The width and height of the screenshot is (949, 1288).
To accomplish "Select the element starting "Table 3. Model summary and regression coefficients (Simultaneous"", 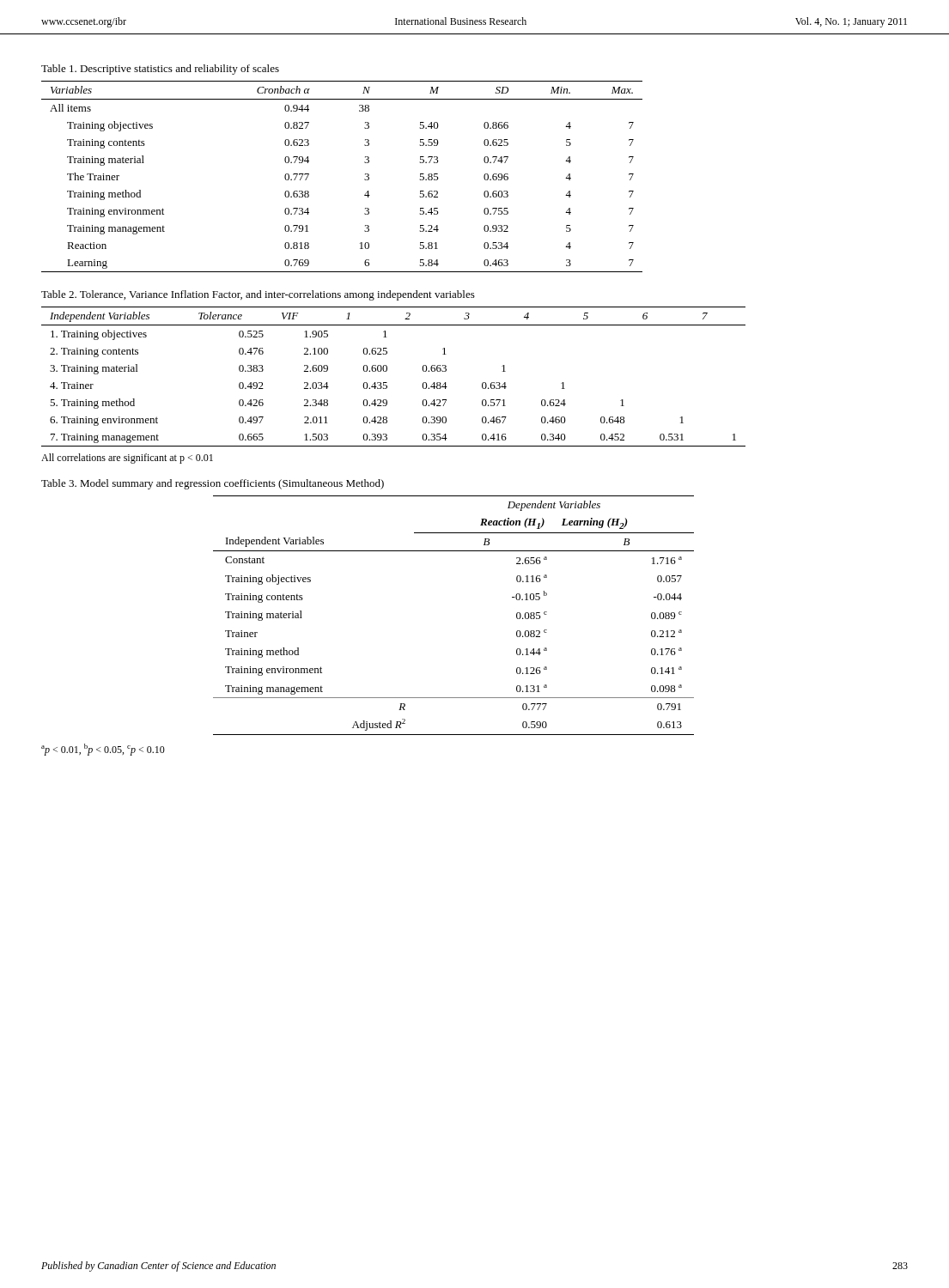I will pyautogui.click(x=213, y=483).
